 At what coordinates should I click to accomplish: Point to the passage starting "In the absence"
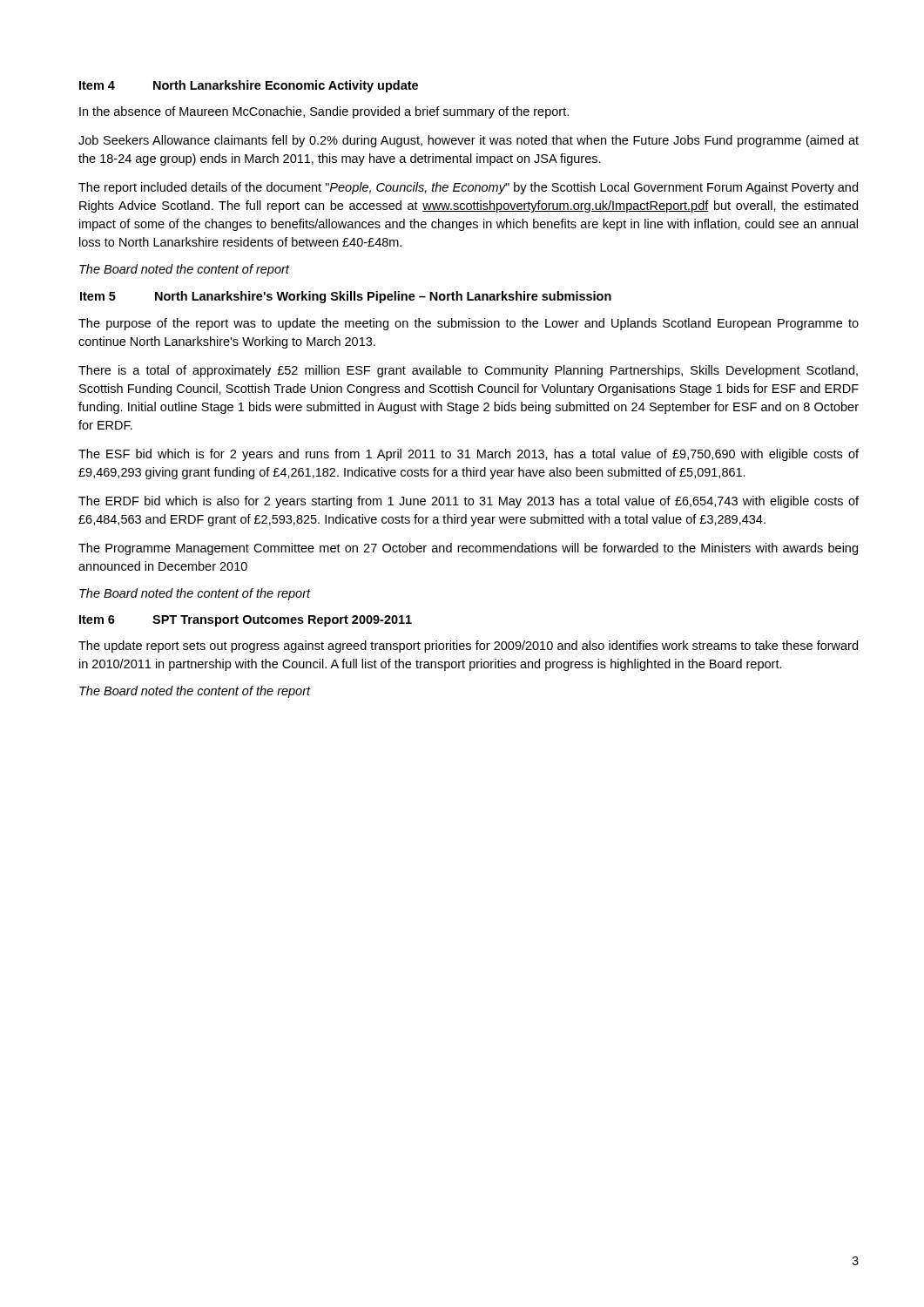(x=324, y=112)
